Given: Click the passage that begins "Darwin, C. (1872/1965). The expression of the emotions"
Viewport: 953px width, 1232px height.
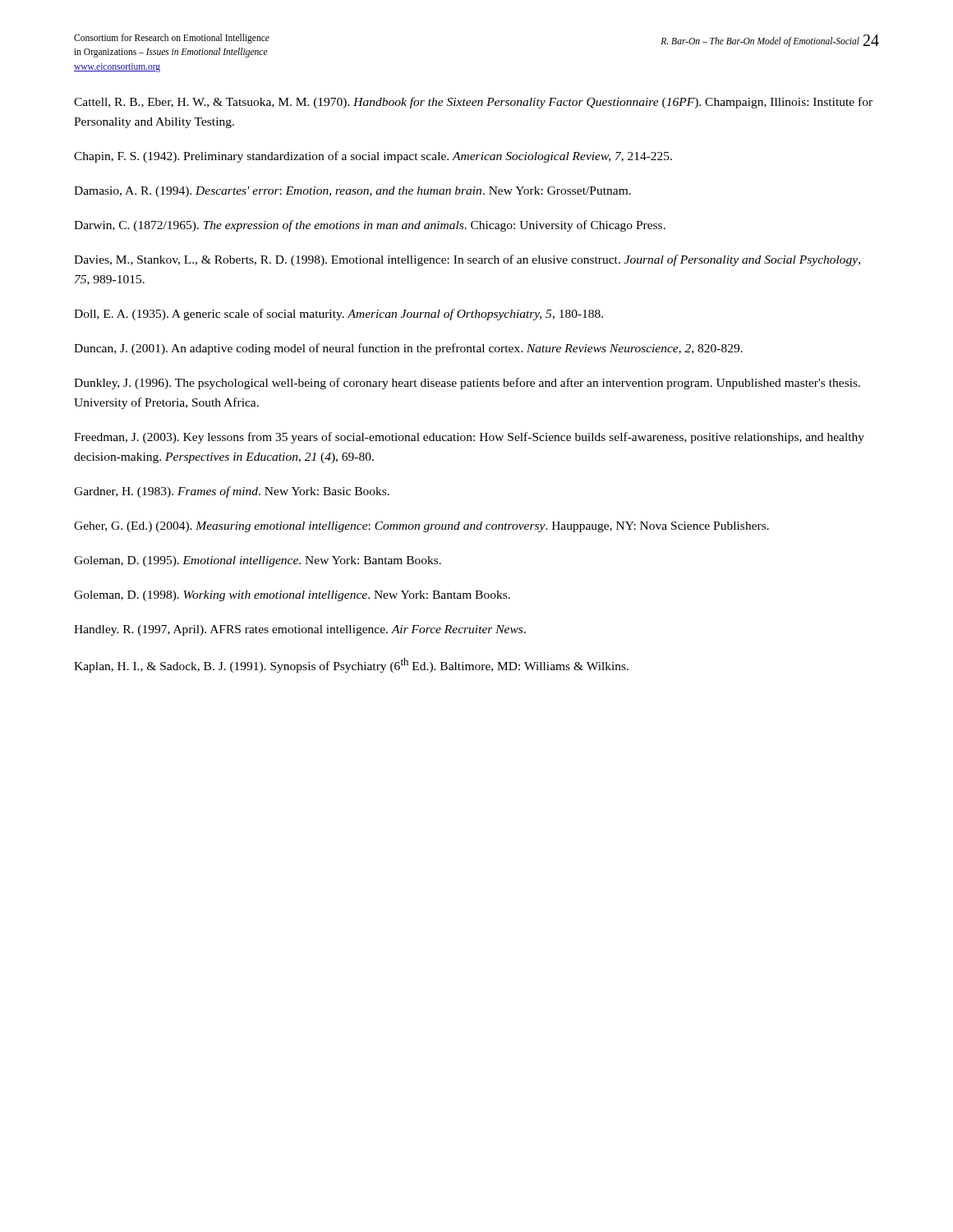Looking at the screenshot, I should [370, 224].
